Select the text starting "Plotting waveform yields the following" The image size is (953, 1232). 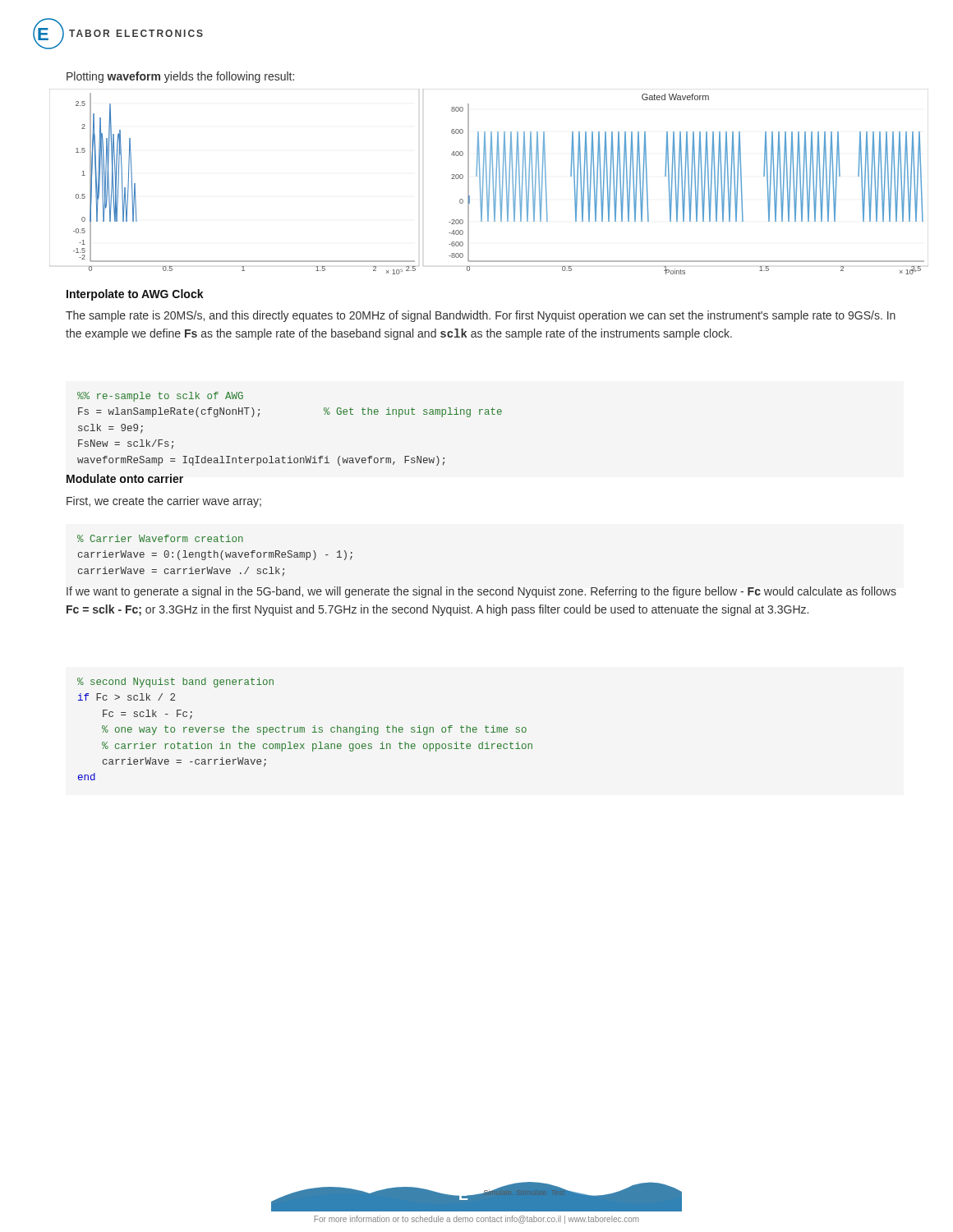click(180, 76)
